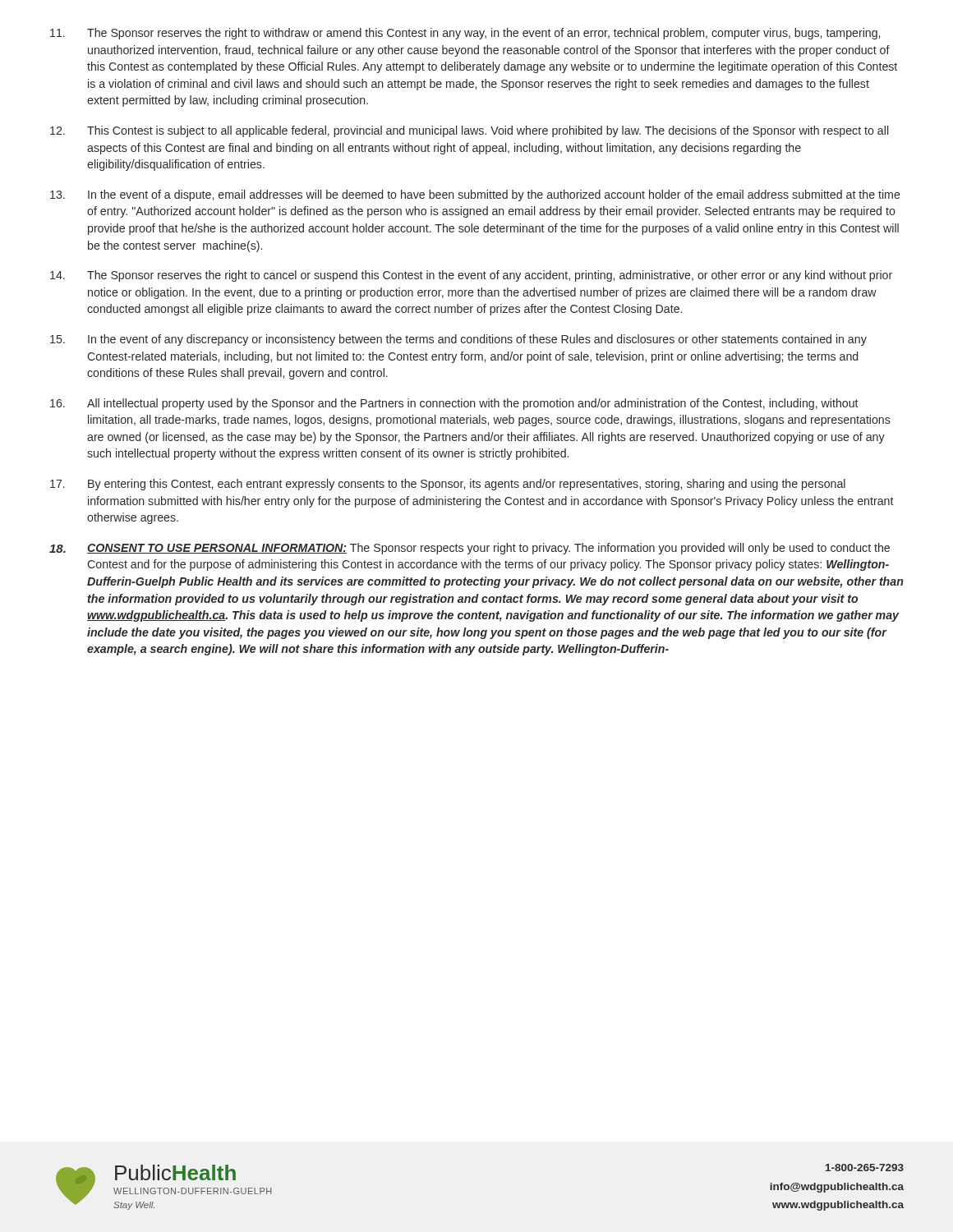Find the block on this page that starts "13. In the"
The image size is (953, 1232).
pyautogui.click(x=476, y=220)
